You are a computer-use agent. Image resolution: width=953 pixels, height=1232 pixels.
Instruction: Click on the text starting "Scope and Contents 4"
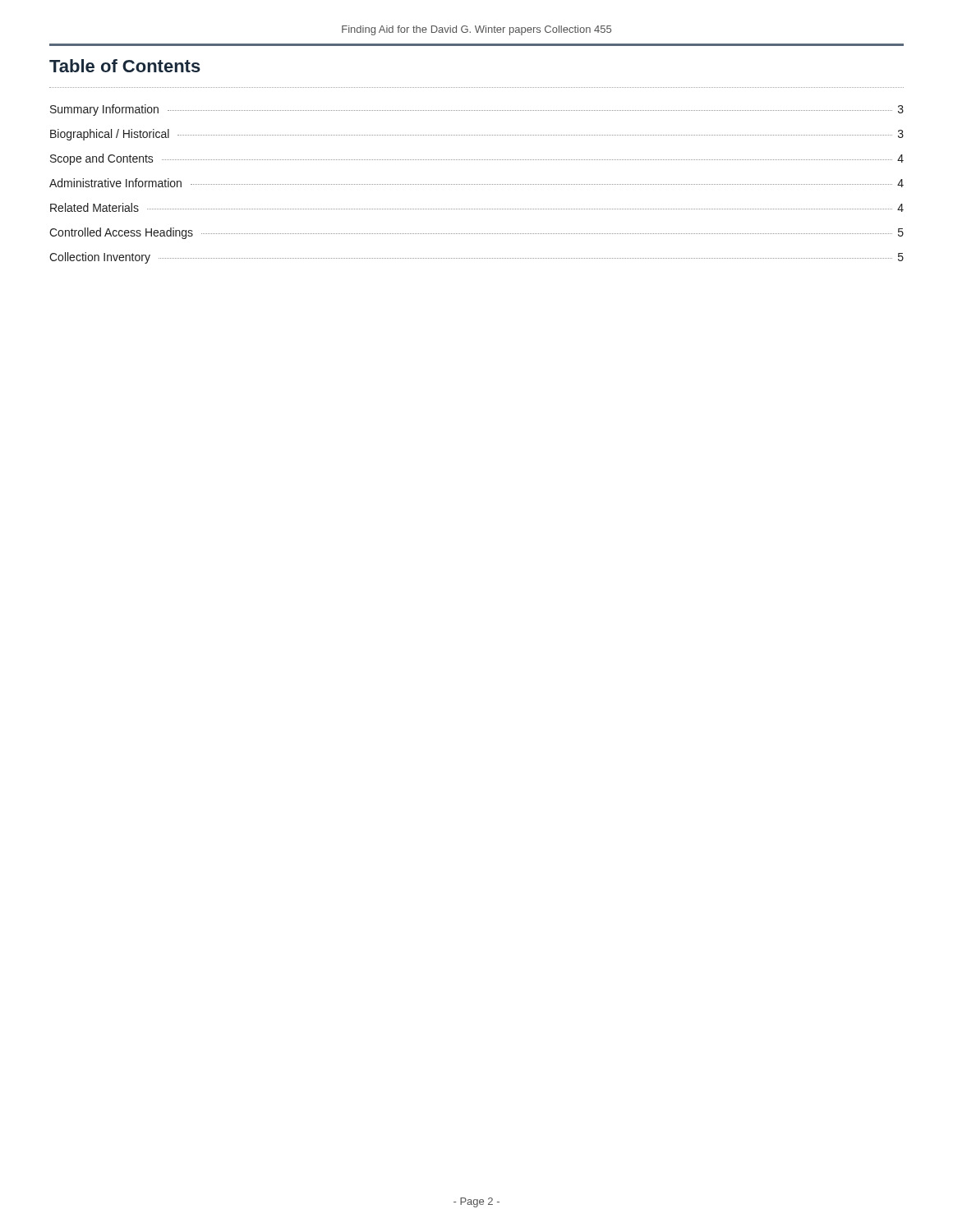pyautogui.click(x=476, y=158)
